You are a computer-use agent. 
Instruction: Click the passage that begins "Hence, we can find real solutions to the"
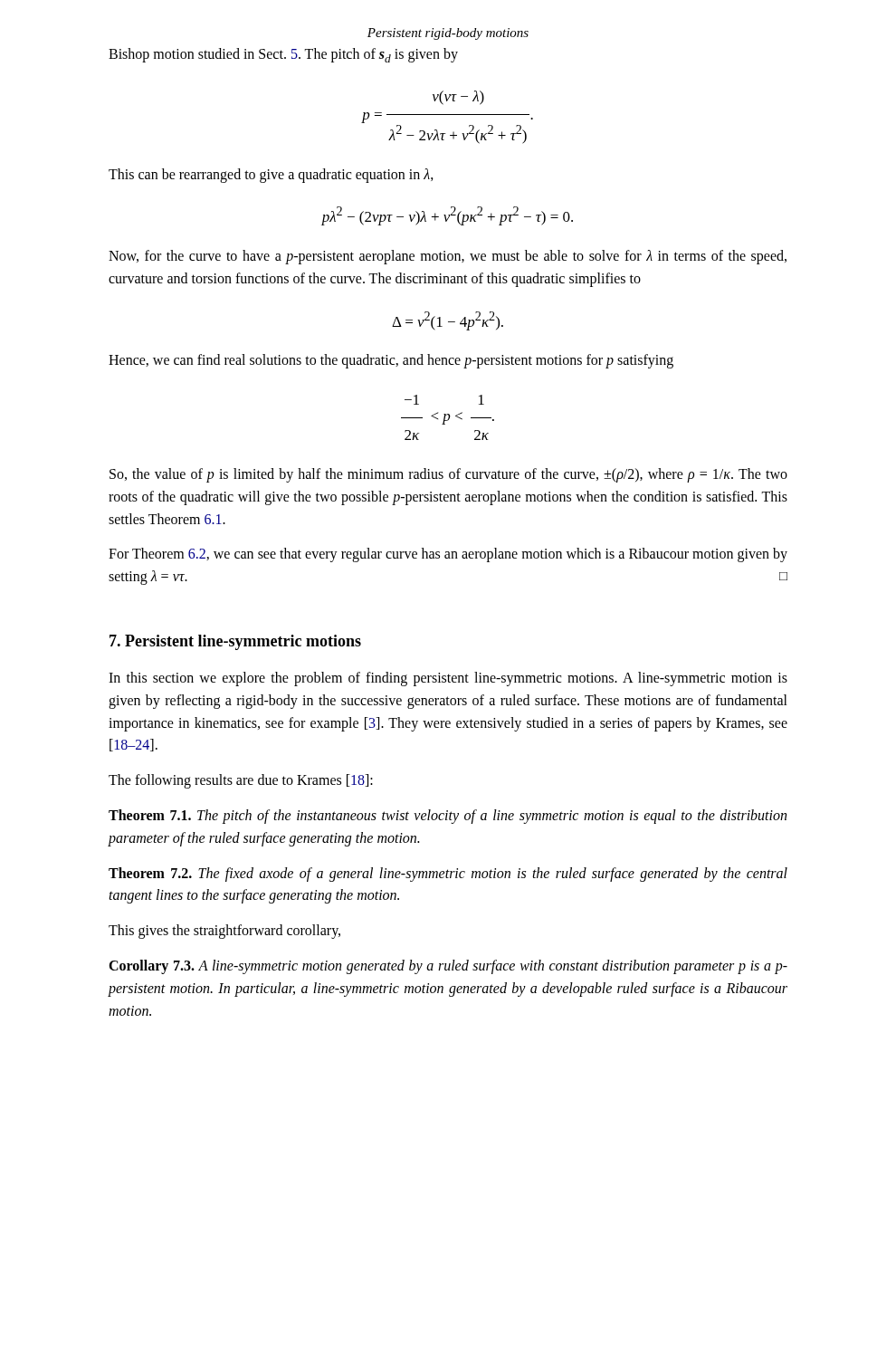[x=448, y=361]
